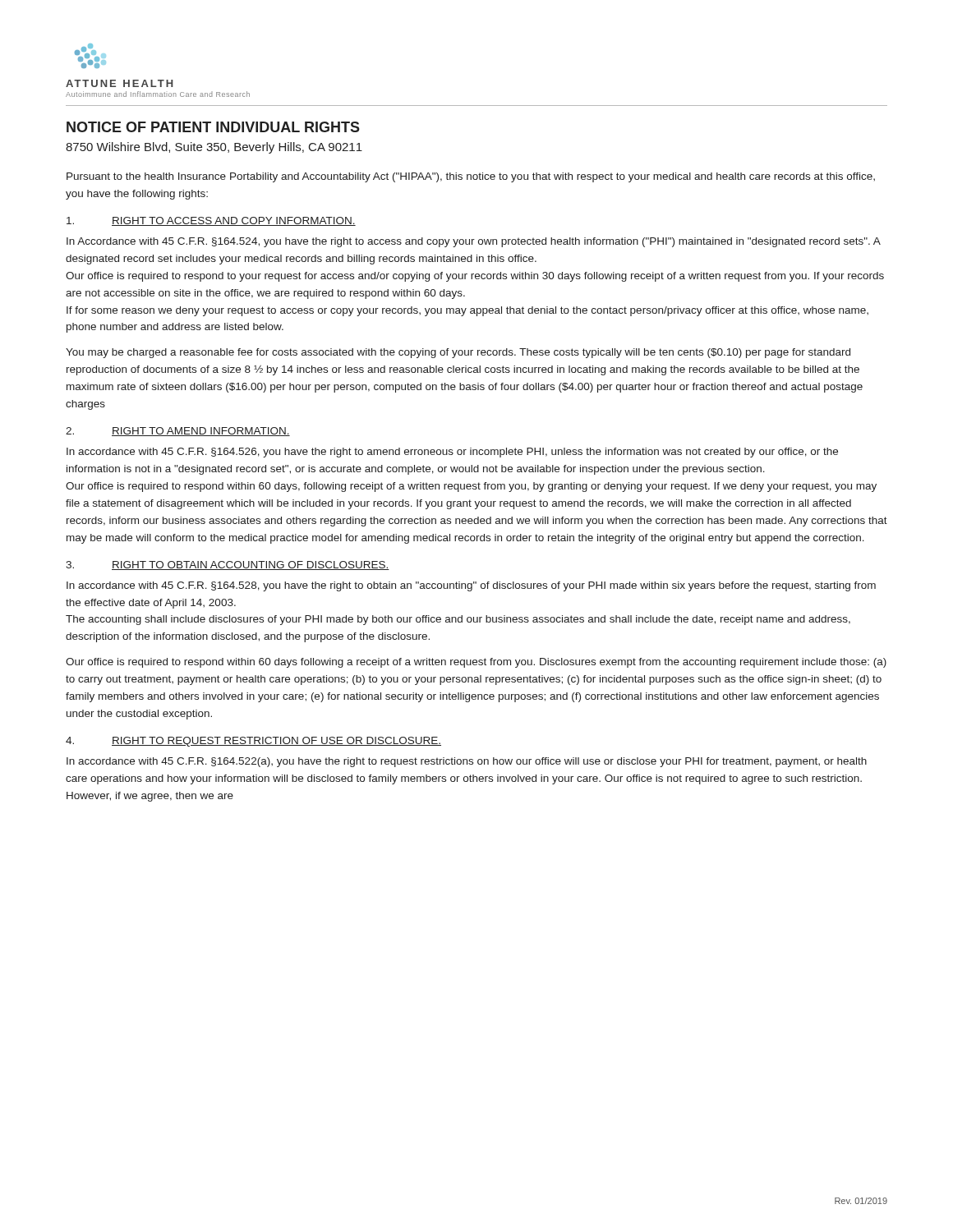Point to the section header beginning "1. RIGHT TO ACCESS AND COPY"
953x1232 pixels.
coord(211,220)
